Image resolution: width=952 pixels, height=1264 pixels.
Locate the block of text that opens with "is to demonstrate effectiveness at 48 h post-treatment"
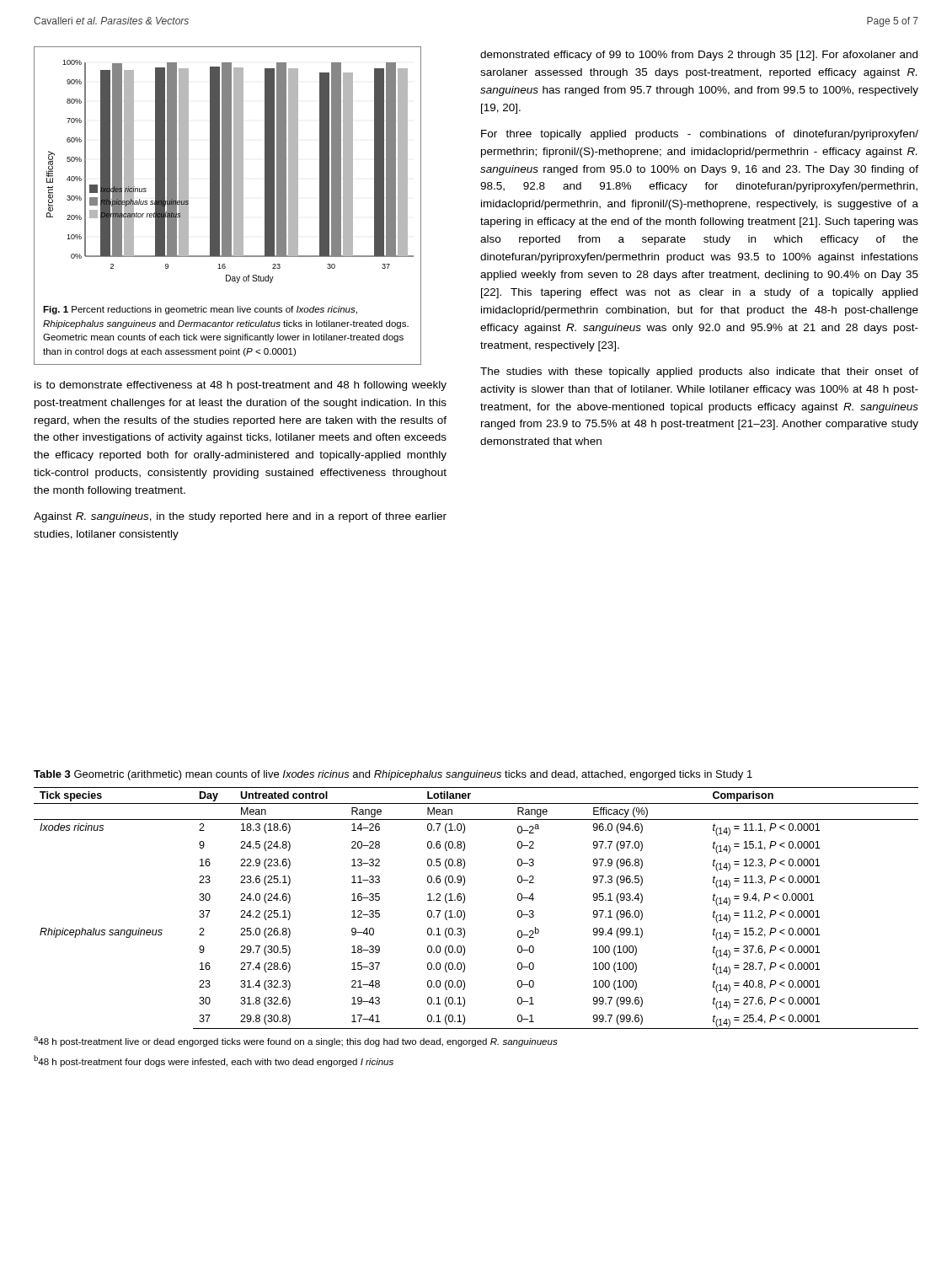pyautogui.click(x=240, y=437)
